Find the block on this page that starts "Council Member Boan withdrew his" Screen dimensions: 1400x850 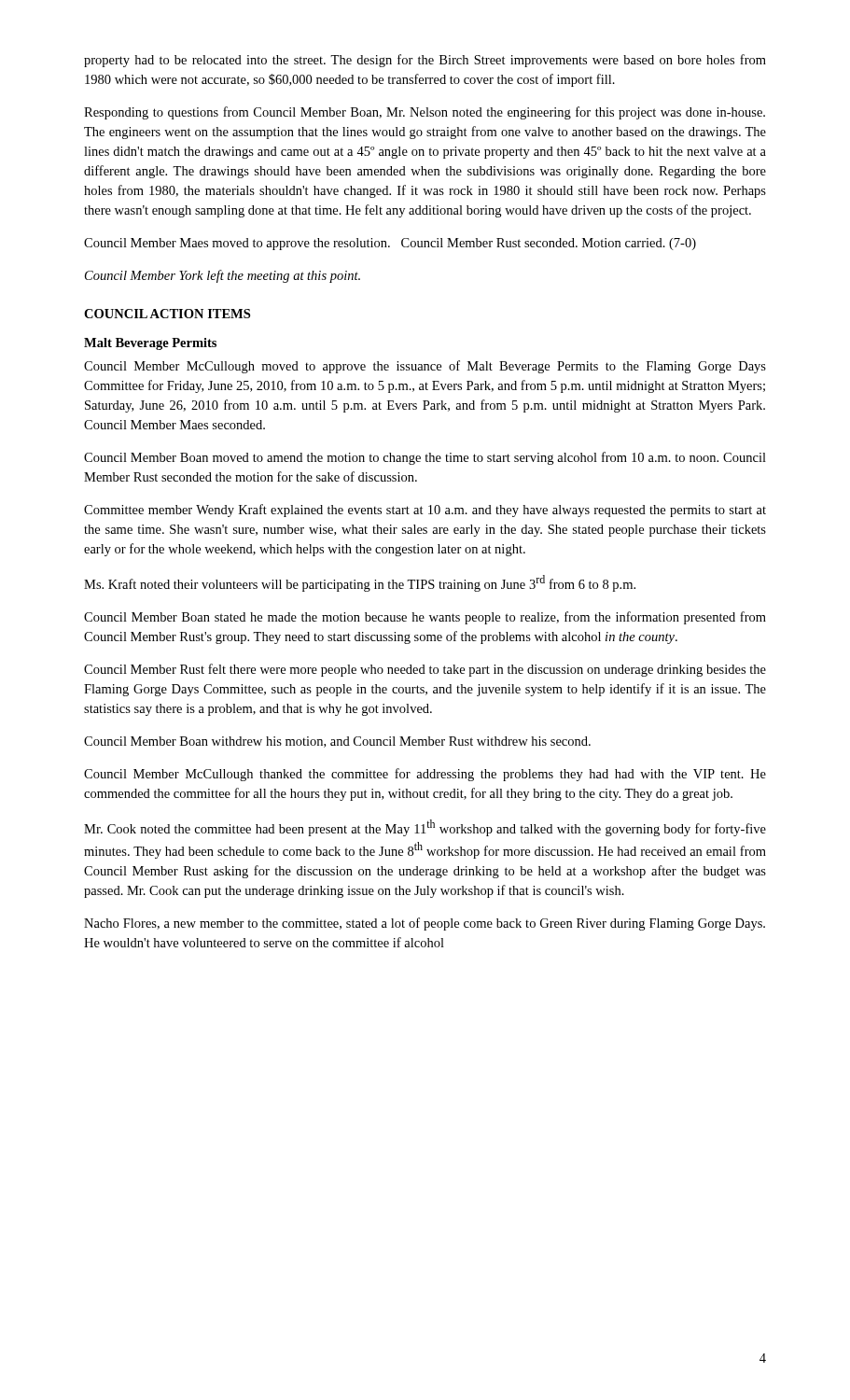(x=338, y=741)
